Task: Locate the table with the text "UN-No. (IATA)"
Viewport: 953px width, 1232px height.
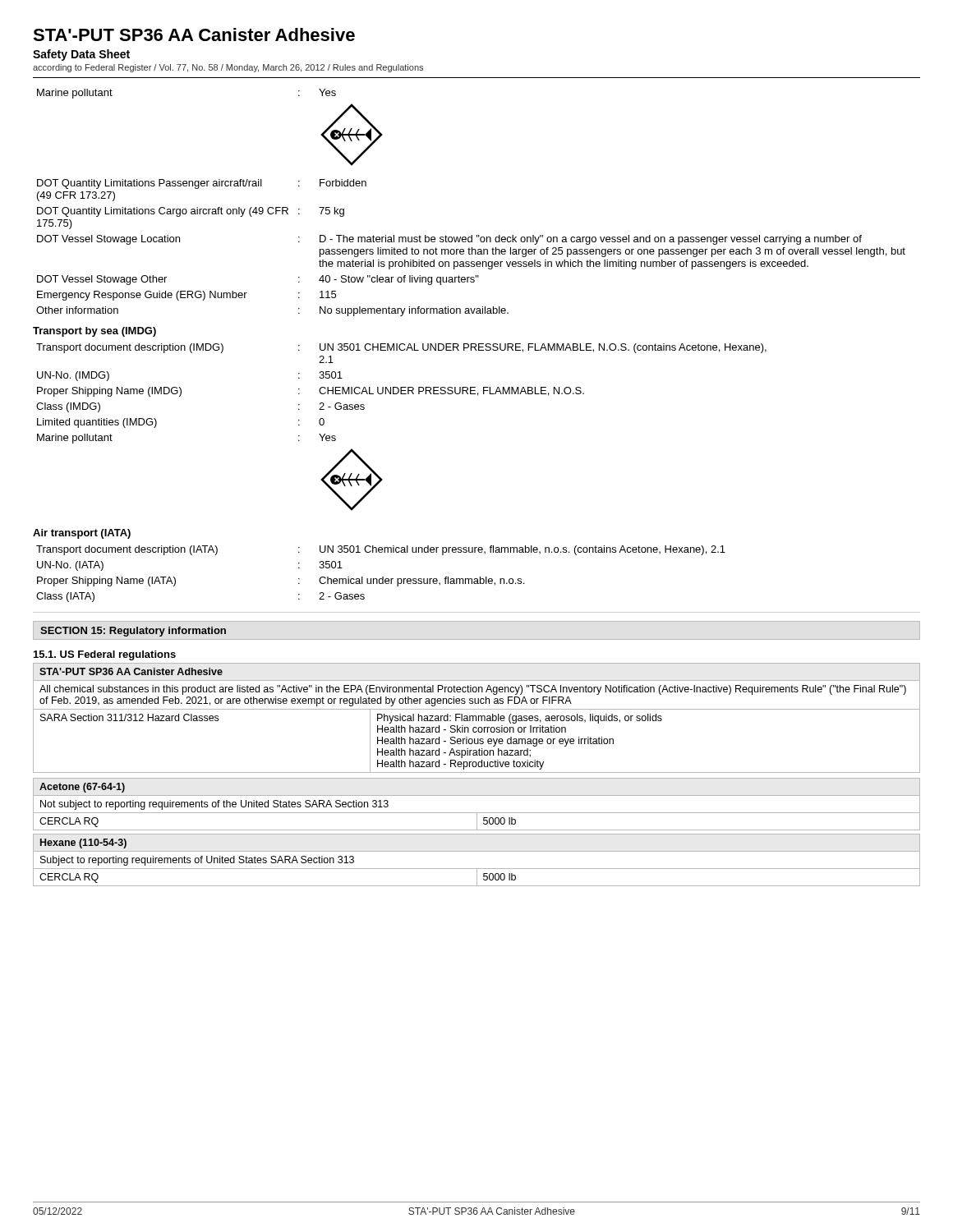Action: coord(476,572)
